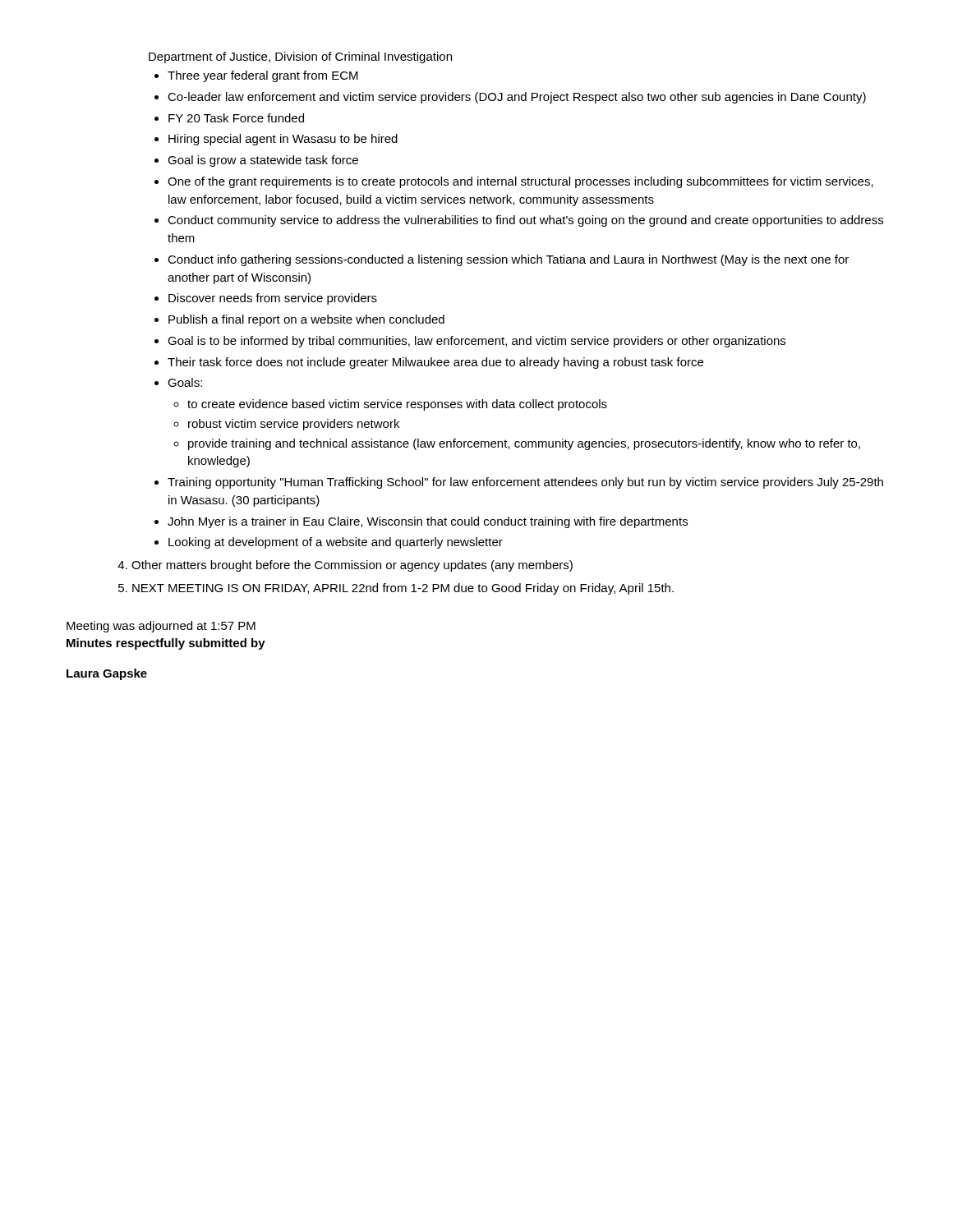953x1232 pixels.
Task: Locate the text starting "Conduct info gathering sessions-conducted a"
Action: click(x=508, y=268)
